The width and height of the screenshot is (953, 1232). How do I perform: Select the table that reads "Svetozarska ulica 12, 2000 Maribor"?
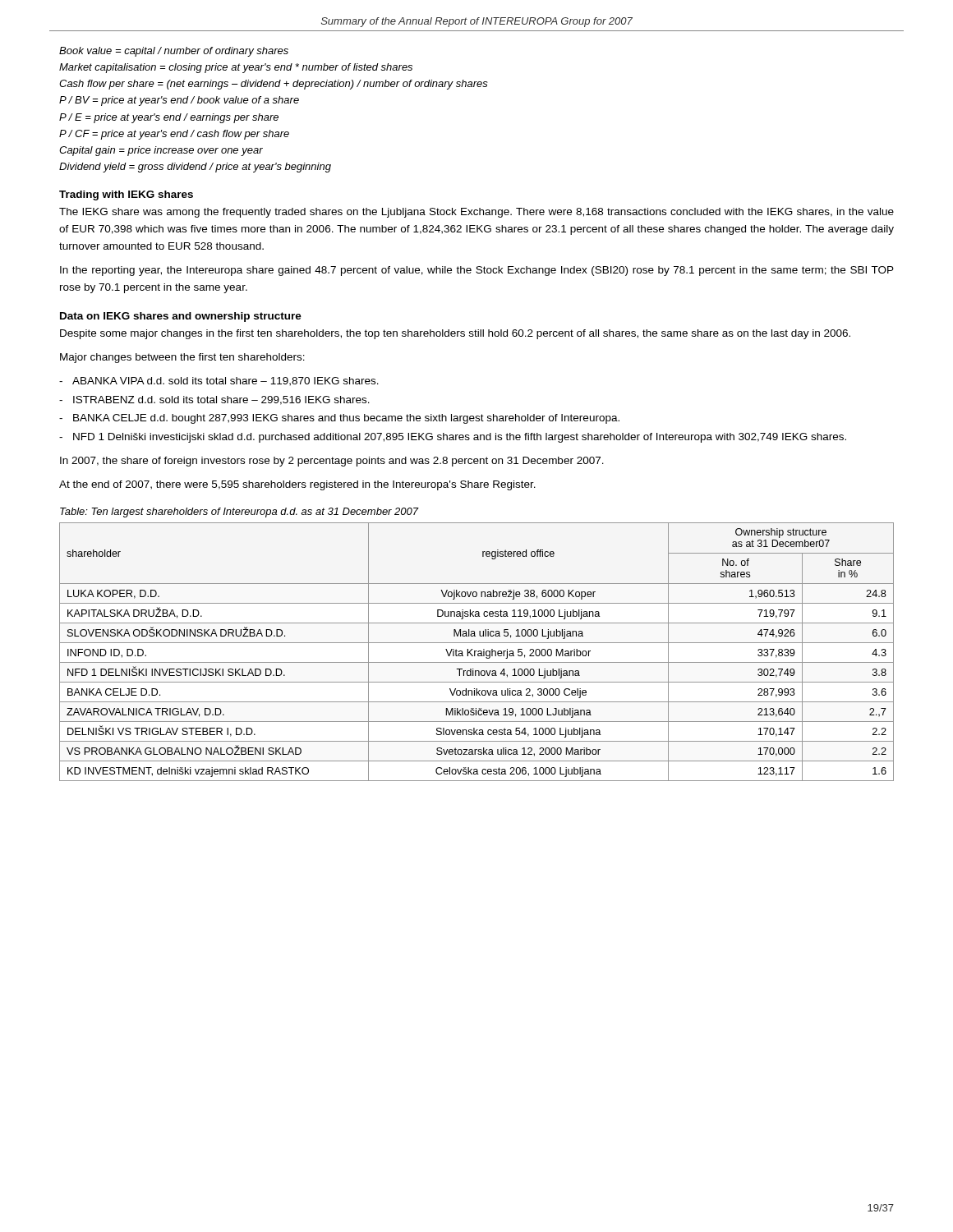coord(476,652)
